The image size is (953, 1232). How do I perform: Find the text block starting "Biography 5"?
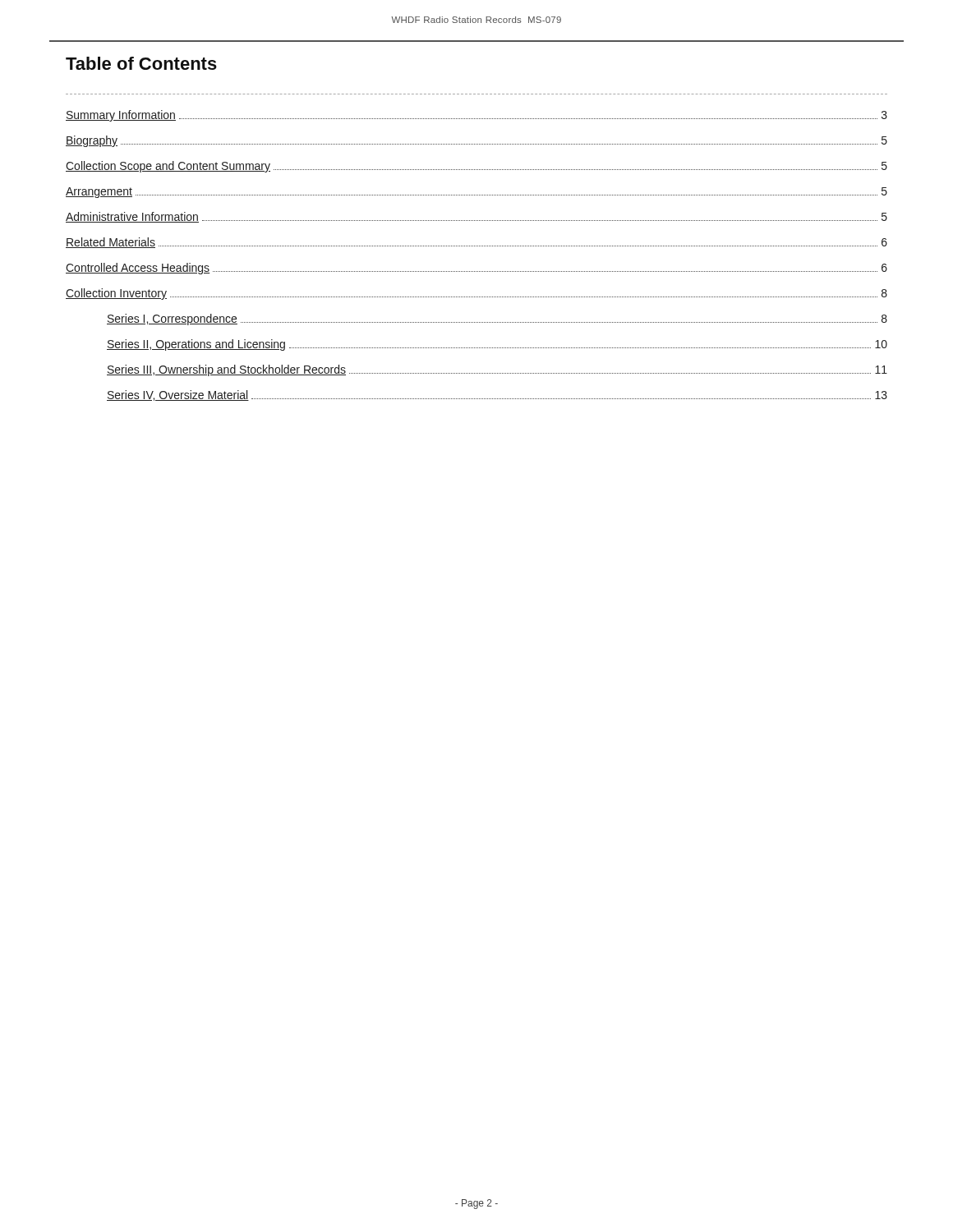[476, 140]
